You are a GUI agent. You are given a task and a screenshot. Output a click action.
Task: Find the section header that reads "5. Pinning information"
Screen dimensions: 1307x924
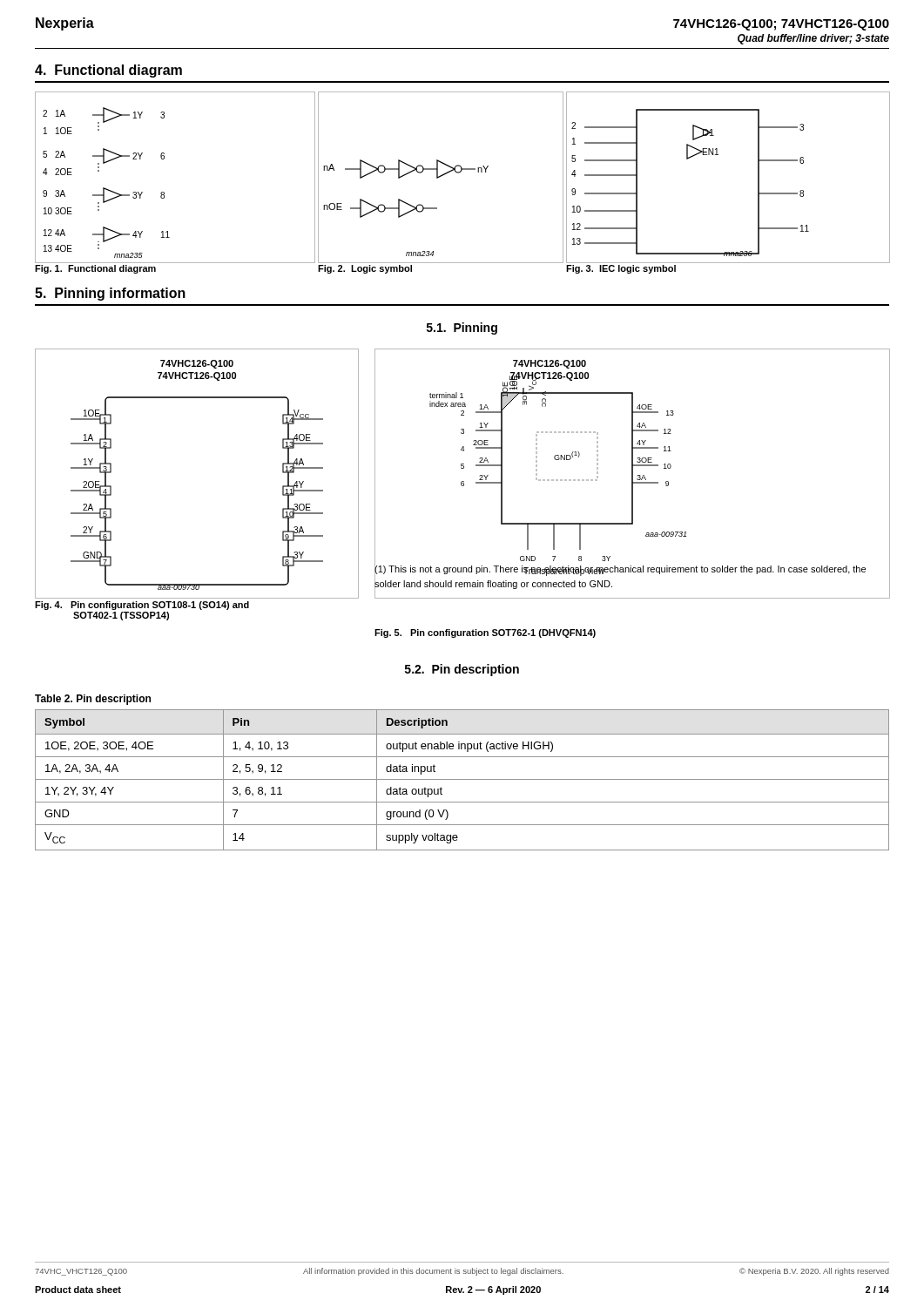462,296
